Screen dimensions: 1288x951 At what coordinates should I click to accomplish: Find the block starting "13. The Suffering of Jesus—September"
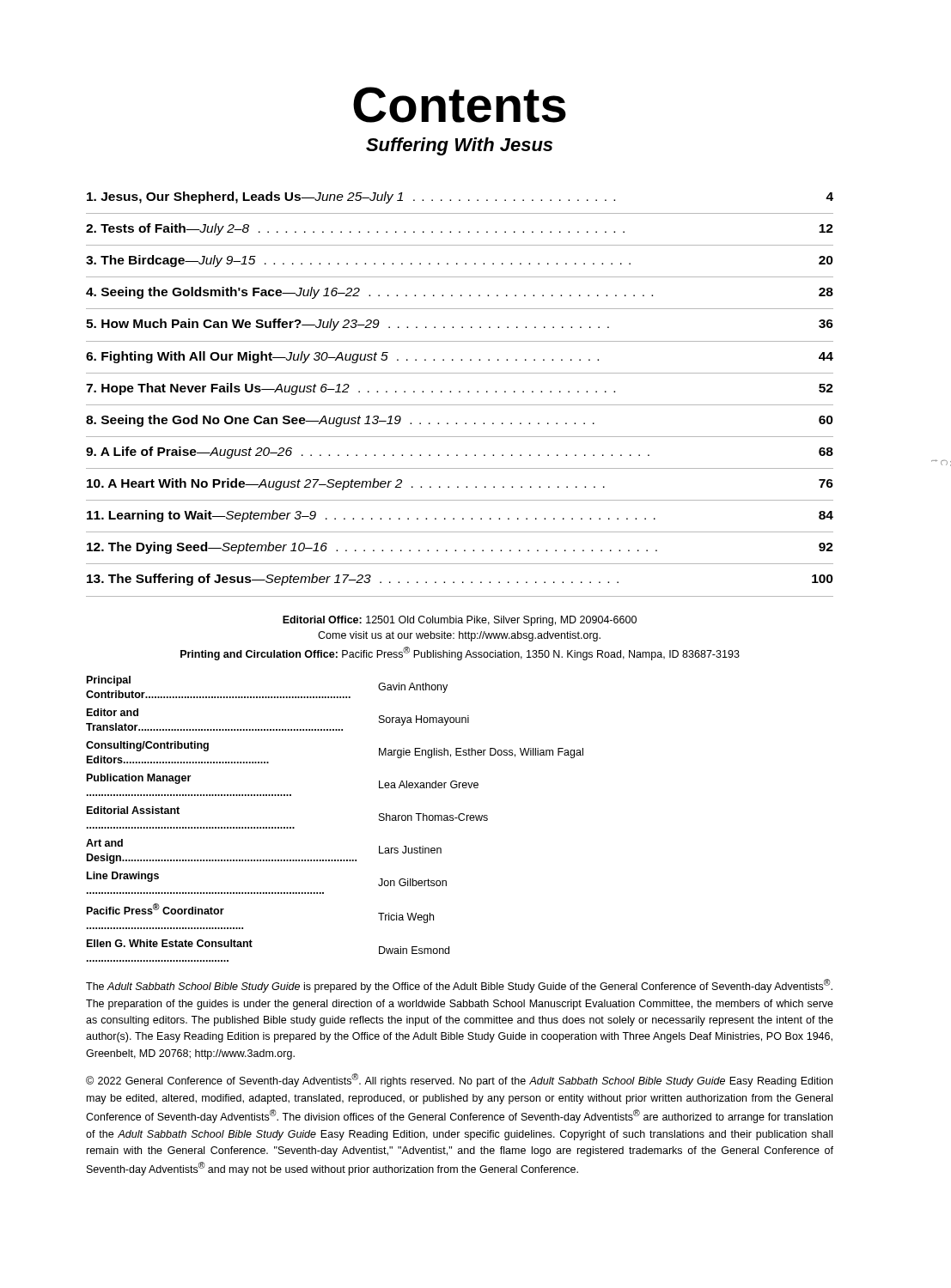point(460,580)
